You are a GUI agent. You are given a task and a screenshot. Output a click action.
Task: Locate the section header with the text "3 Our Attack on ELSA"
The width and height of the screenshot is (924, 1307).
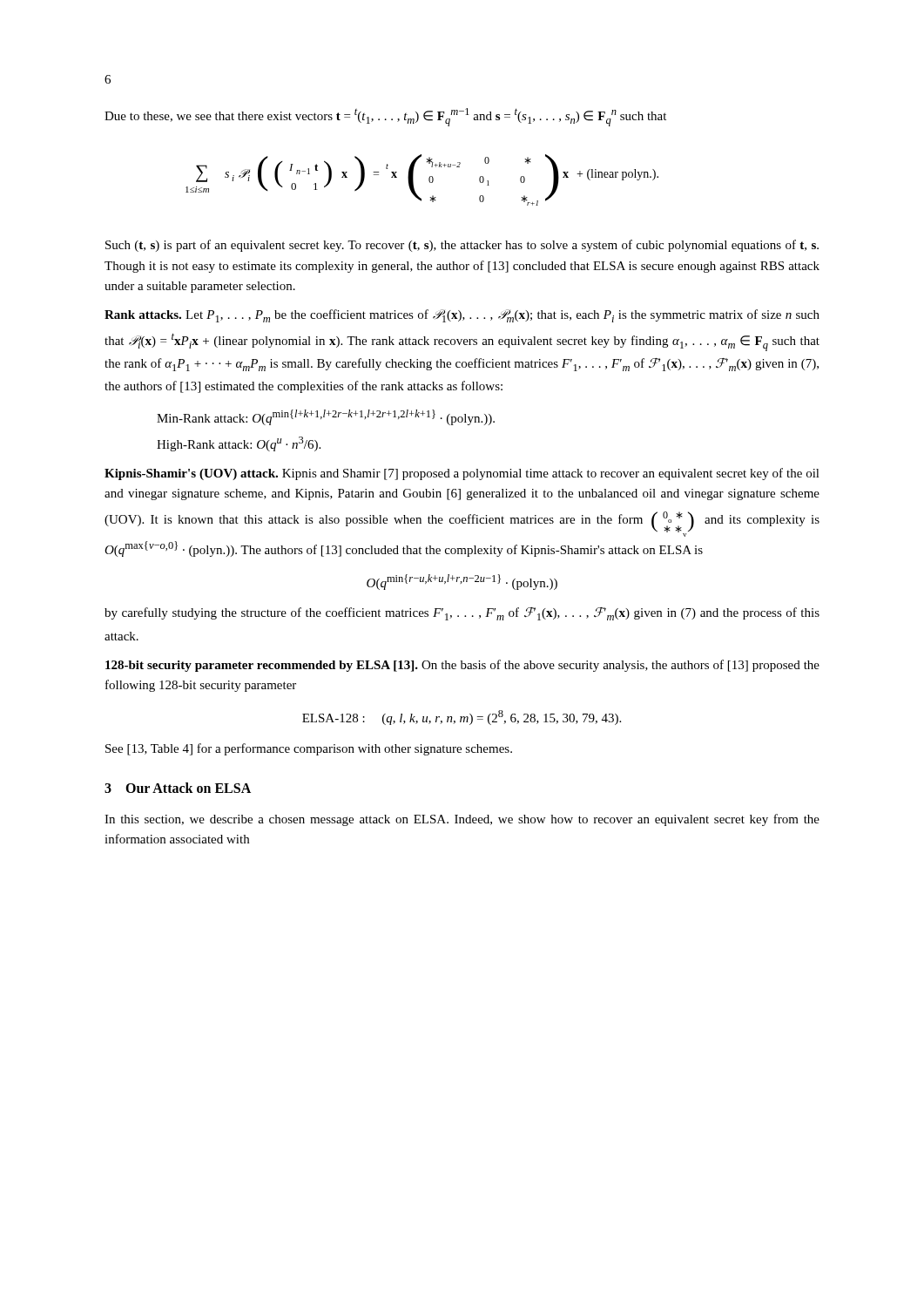[x=178, y=788]
